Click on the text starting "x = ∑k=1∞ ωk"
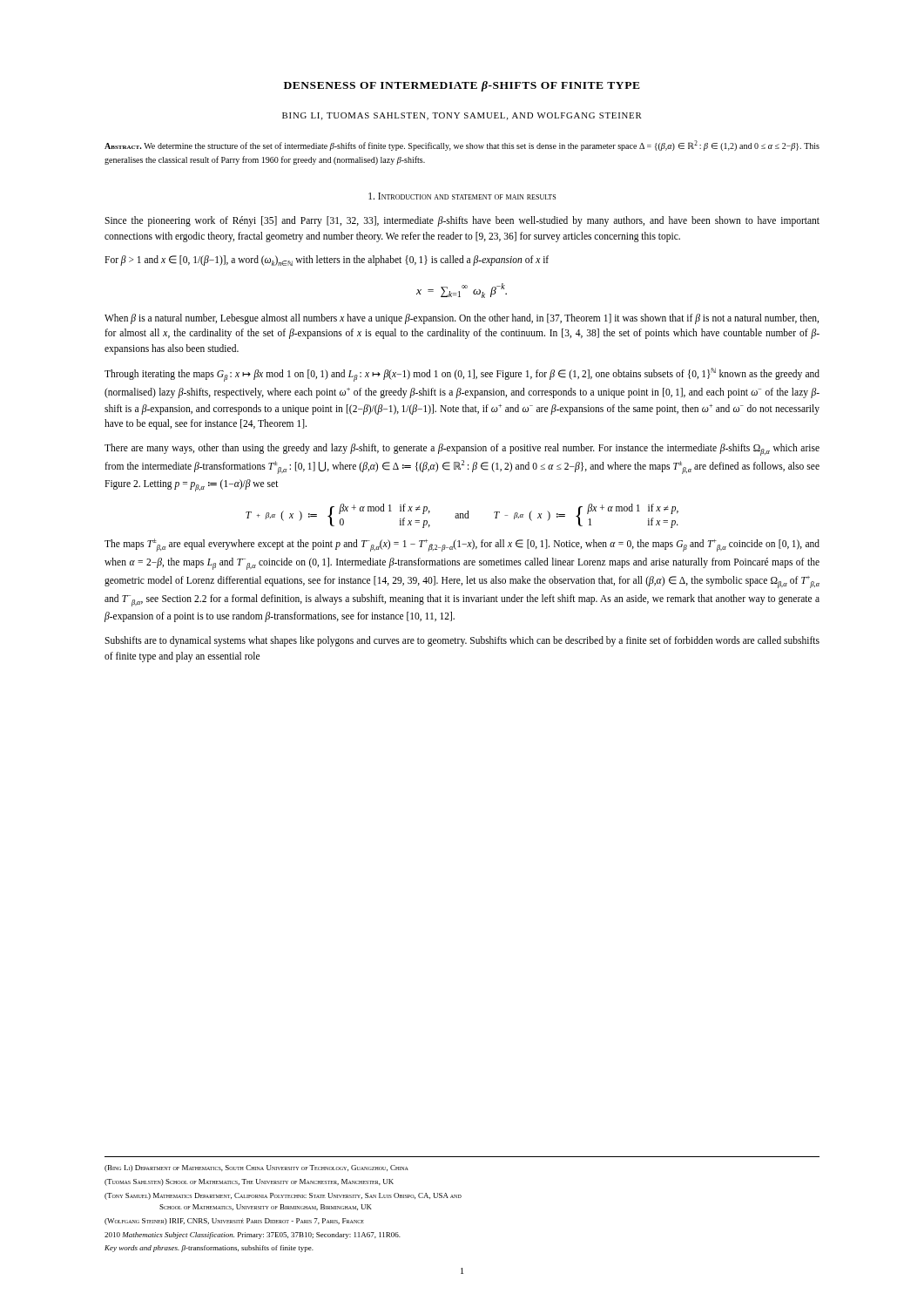This screenshot has height=1307, width=924. [x=462, y=291]
